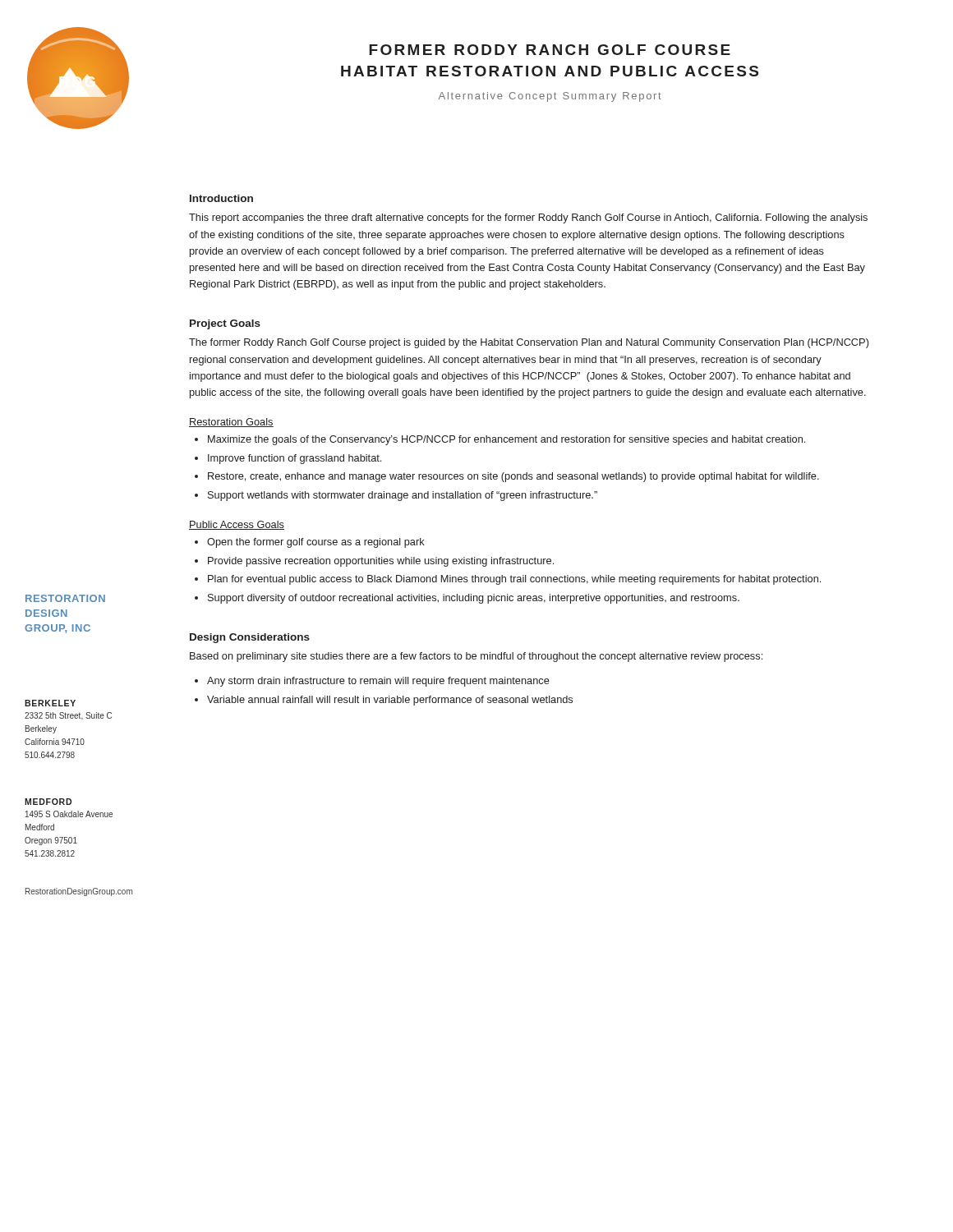Select the logo
Image resolution: width=953 pixels, height=1232 pixels.
click(x=78, y=78)
